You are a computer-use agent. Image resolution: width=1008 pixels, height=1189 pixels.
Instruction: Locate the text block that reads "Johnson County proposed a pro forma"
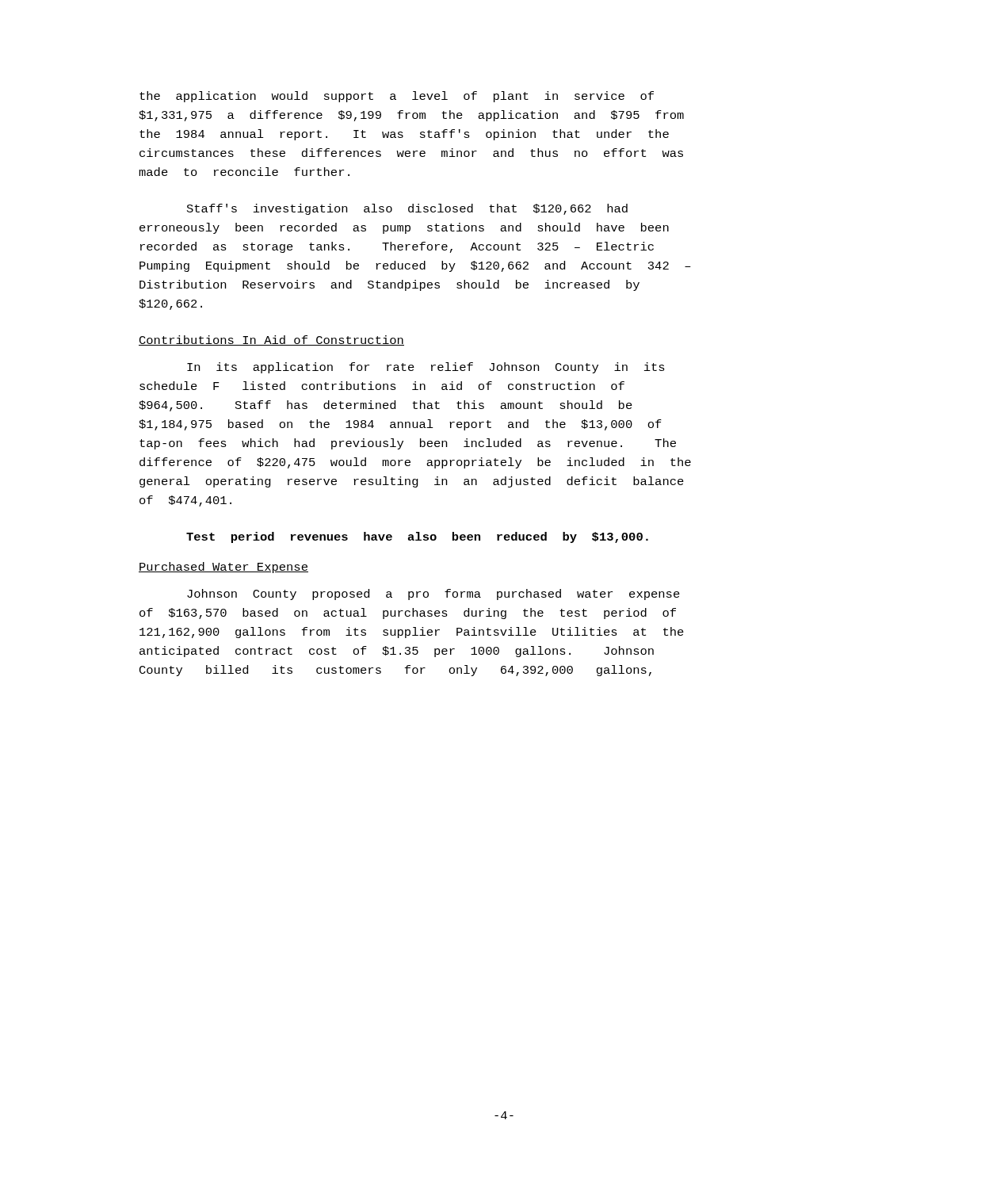click(x=411, y=633)
